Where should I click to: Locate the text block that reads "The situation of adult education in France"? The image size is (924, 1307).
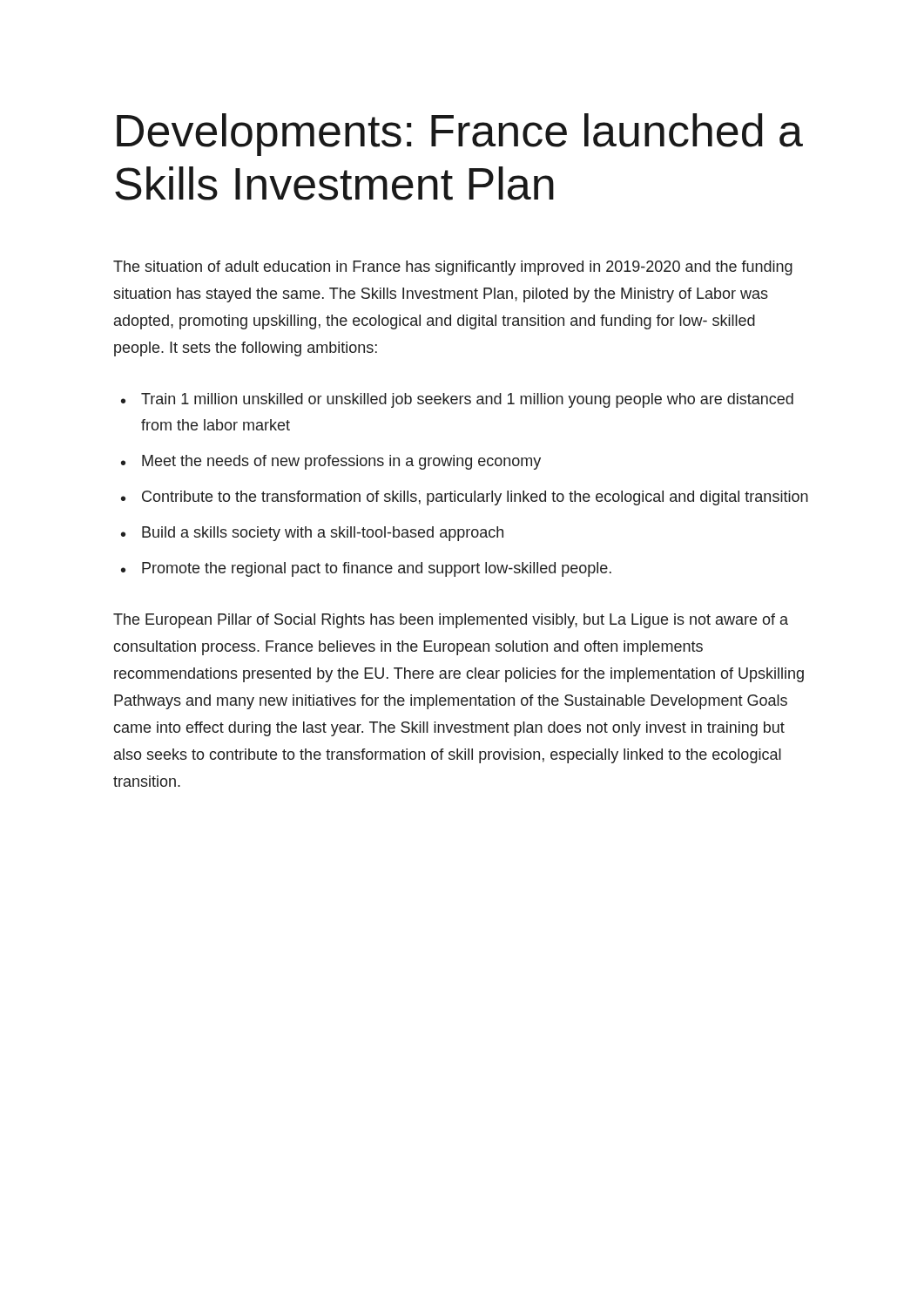pos(453,307)
